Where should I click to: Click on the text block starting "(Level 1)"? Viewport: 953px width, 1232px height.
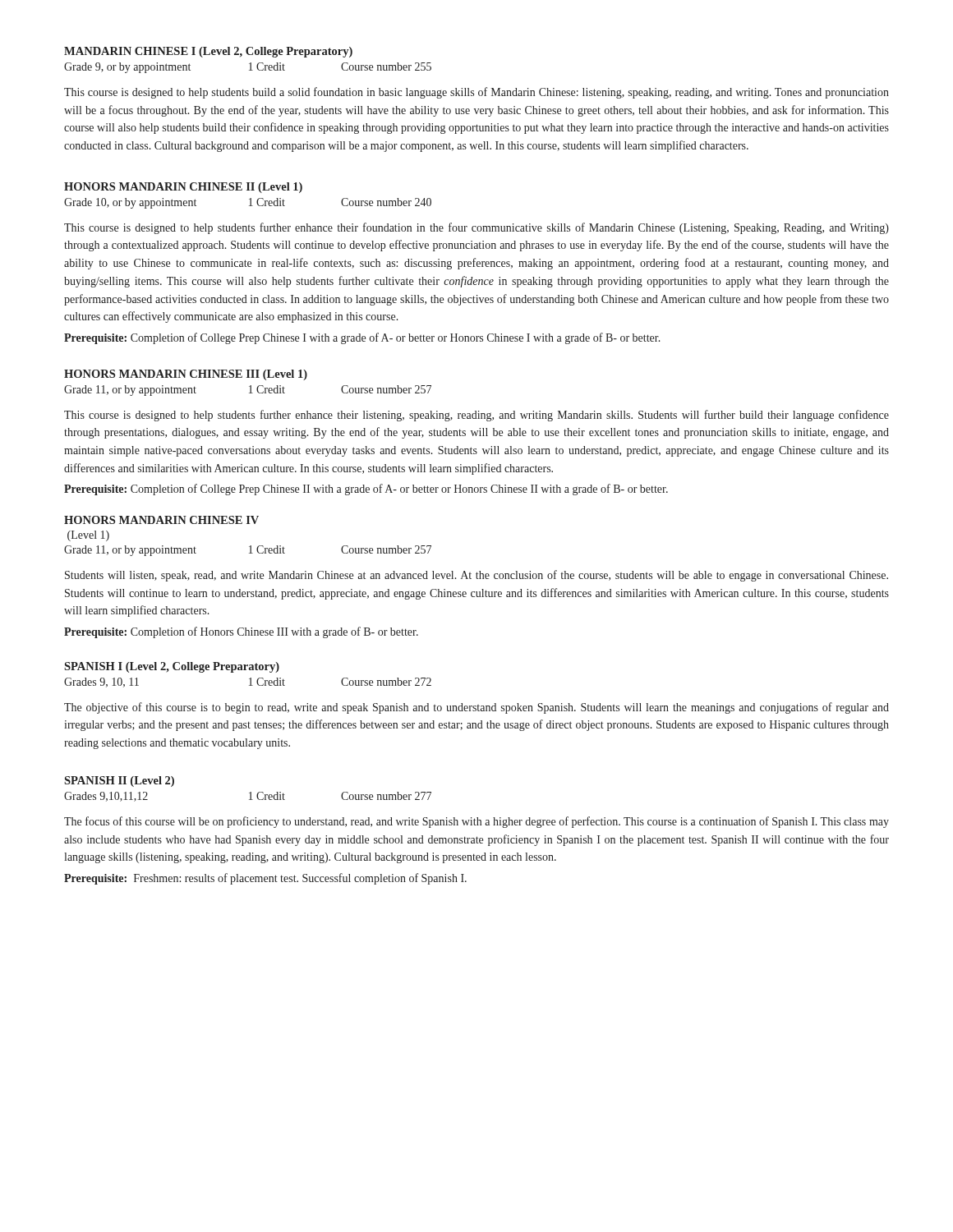tap(87, 535)
